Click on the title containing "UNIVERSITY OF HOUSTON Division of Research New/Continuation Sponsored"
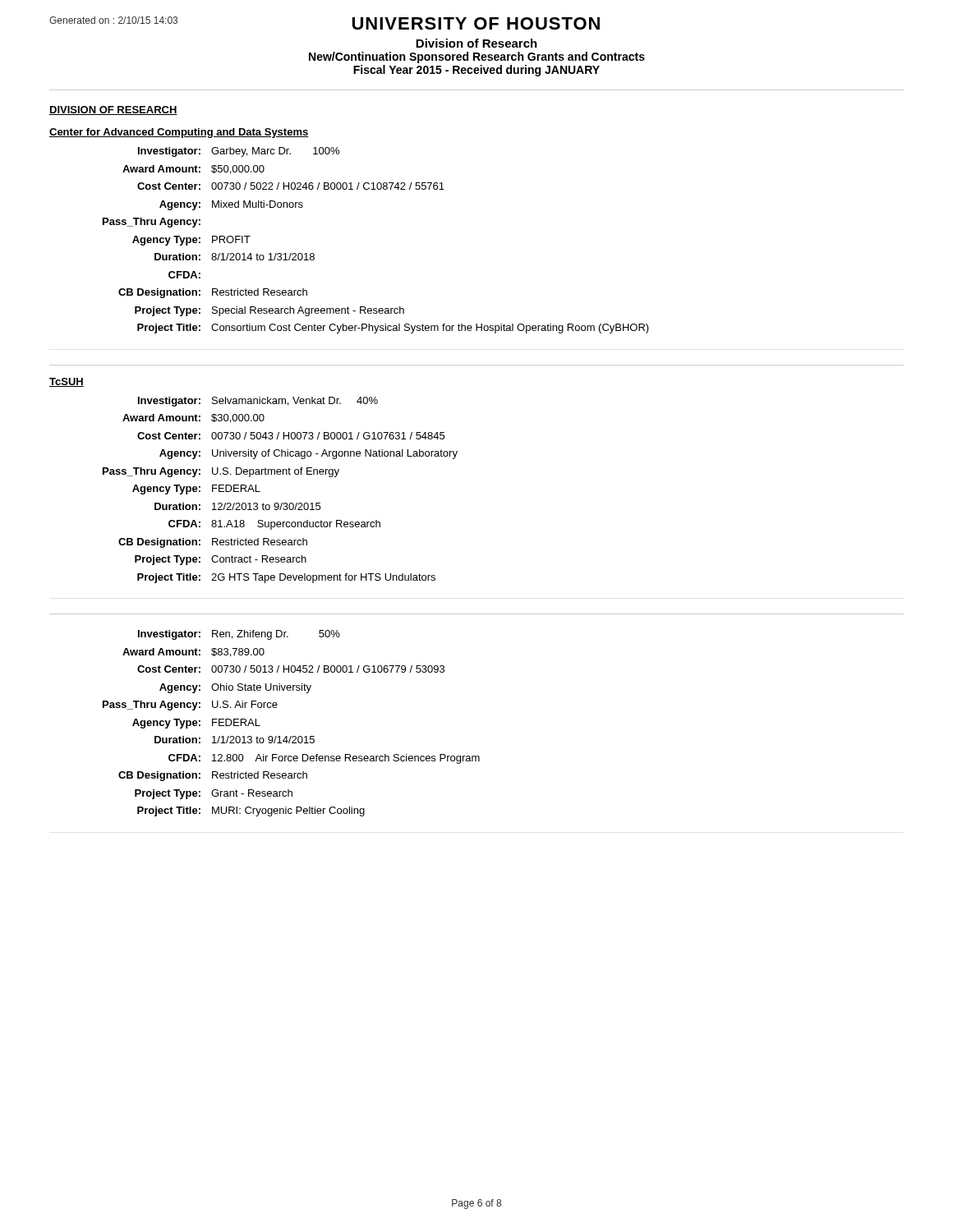This screenshot has width=953, height=1232. pyautogui.click(x=476, y=45)
